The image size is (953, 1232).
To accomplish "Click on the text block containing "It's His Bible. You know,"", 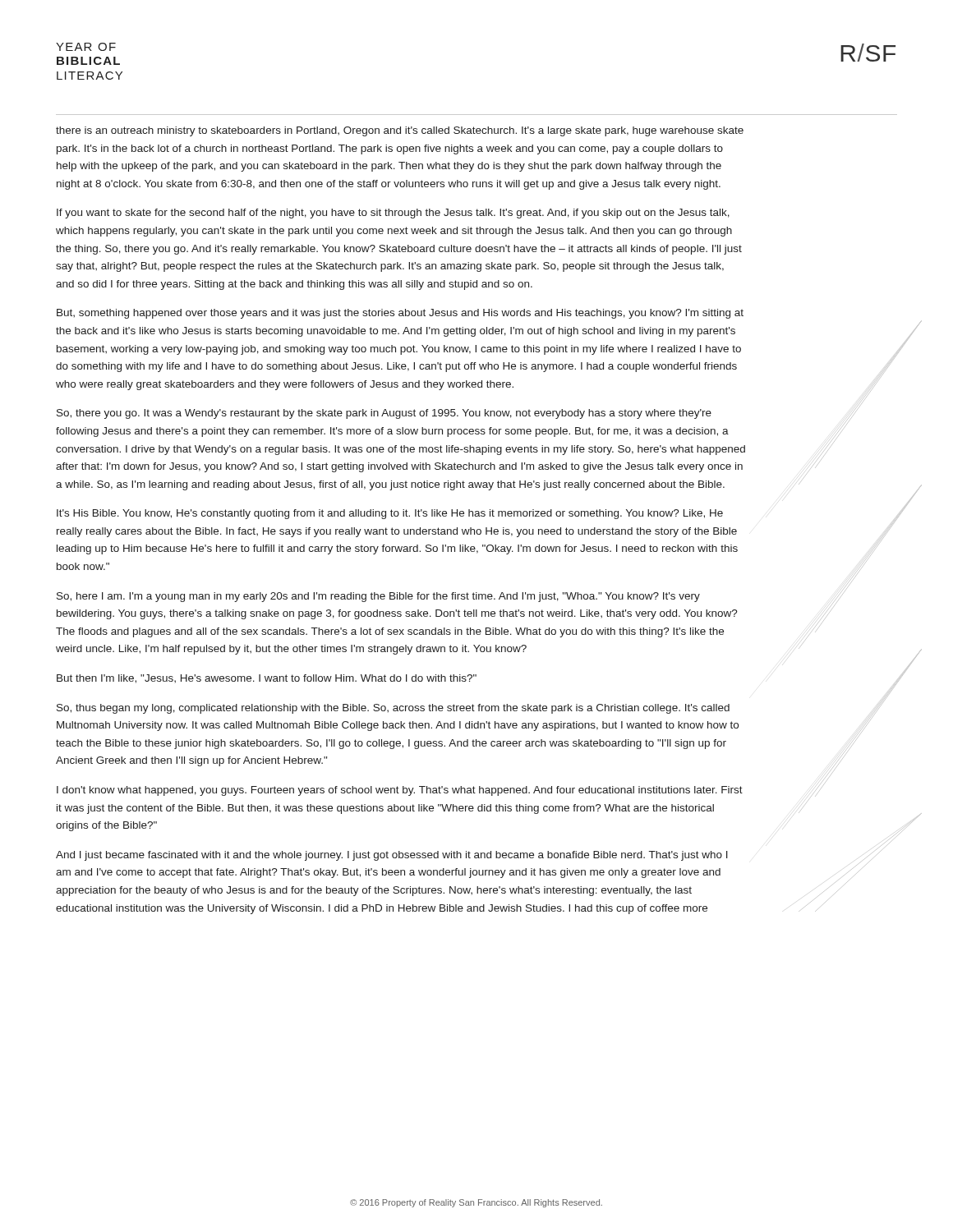I will click(401, 540).
